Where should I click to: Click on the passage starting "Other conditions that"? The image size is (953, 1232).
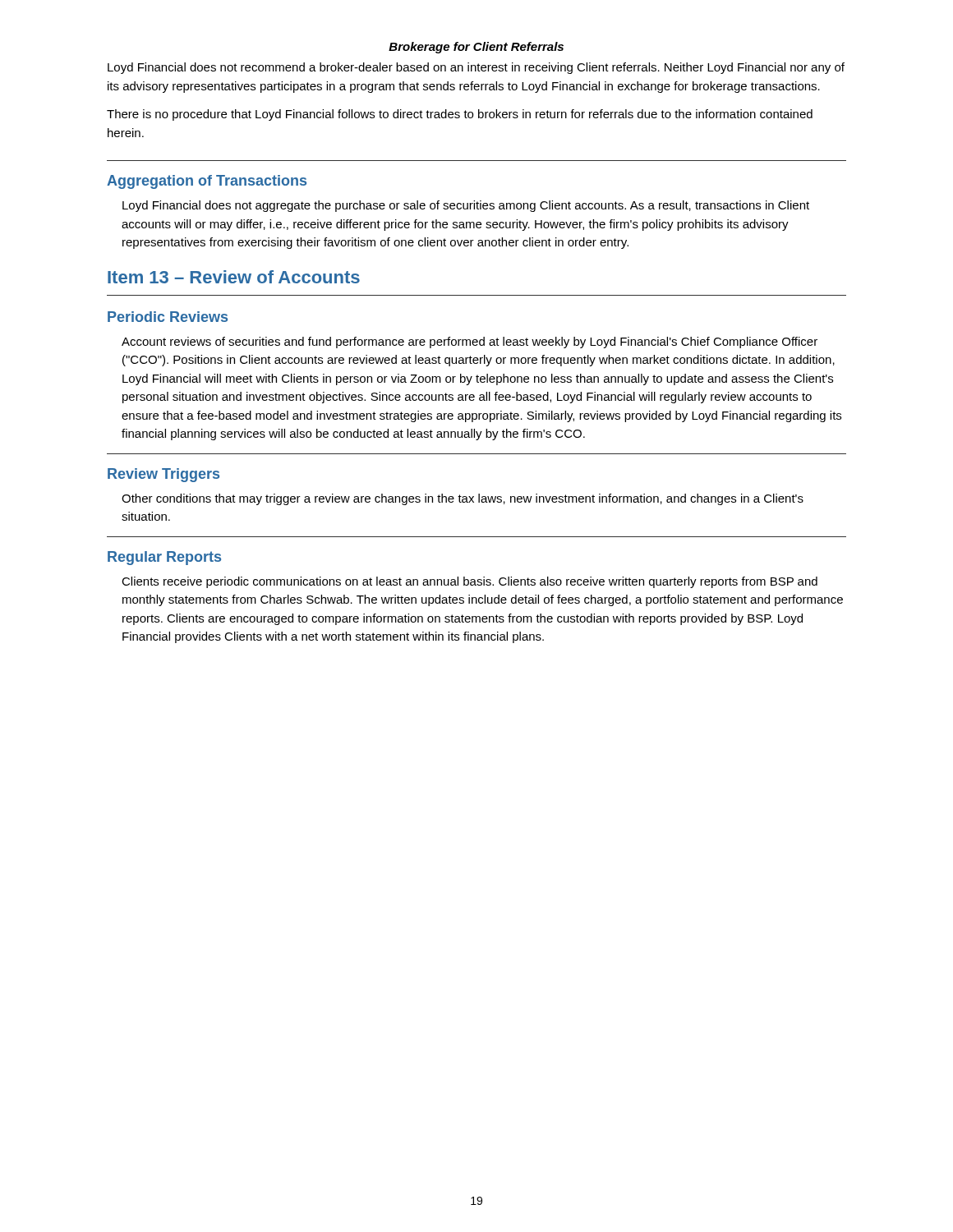point(484,508)
